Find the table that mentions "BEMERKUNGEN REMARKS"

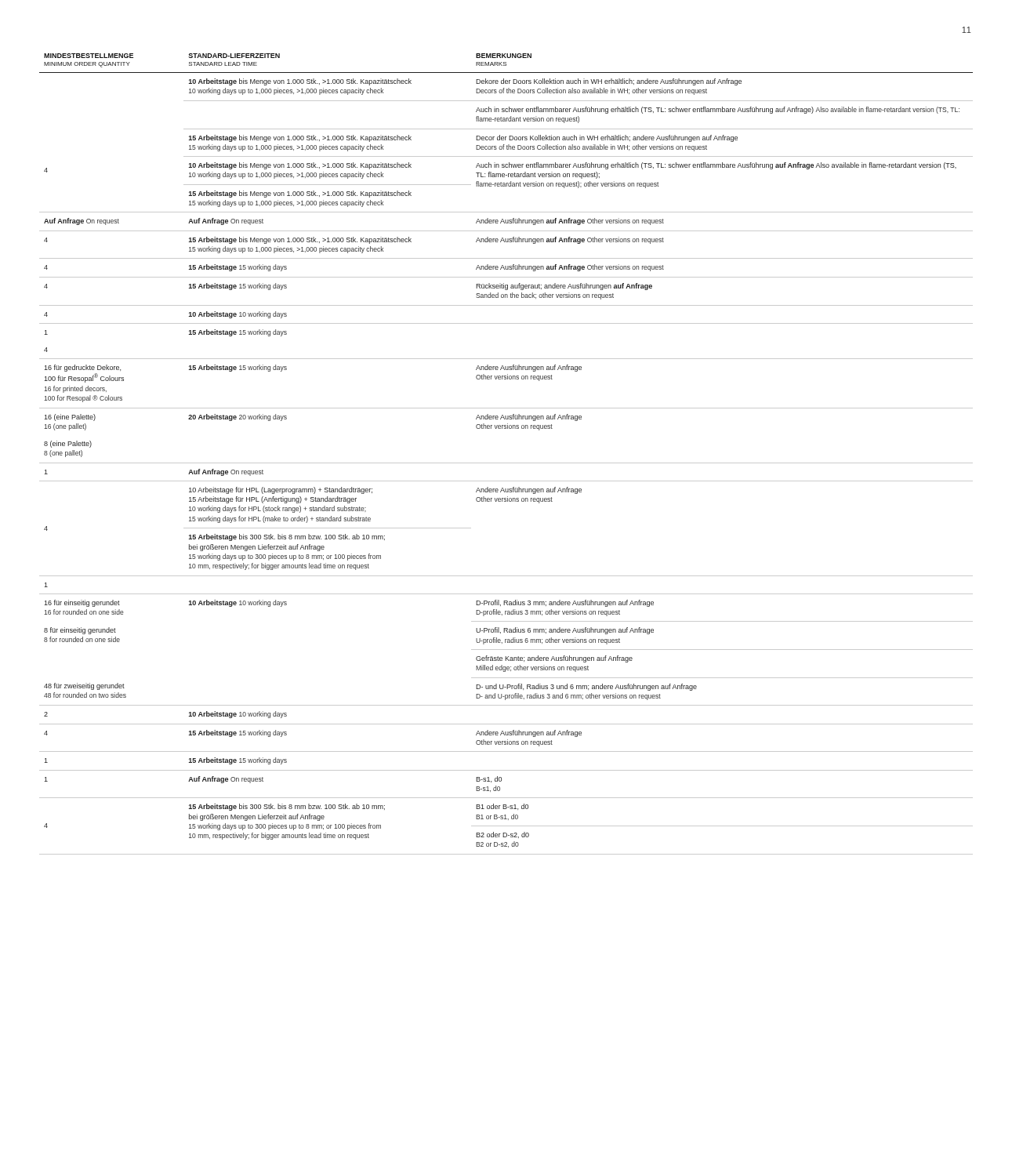tap(506, 451)
